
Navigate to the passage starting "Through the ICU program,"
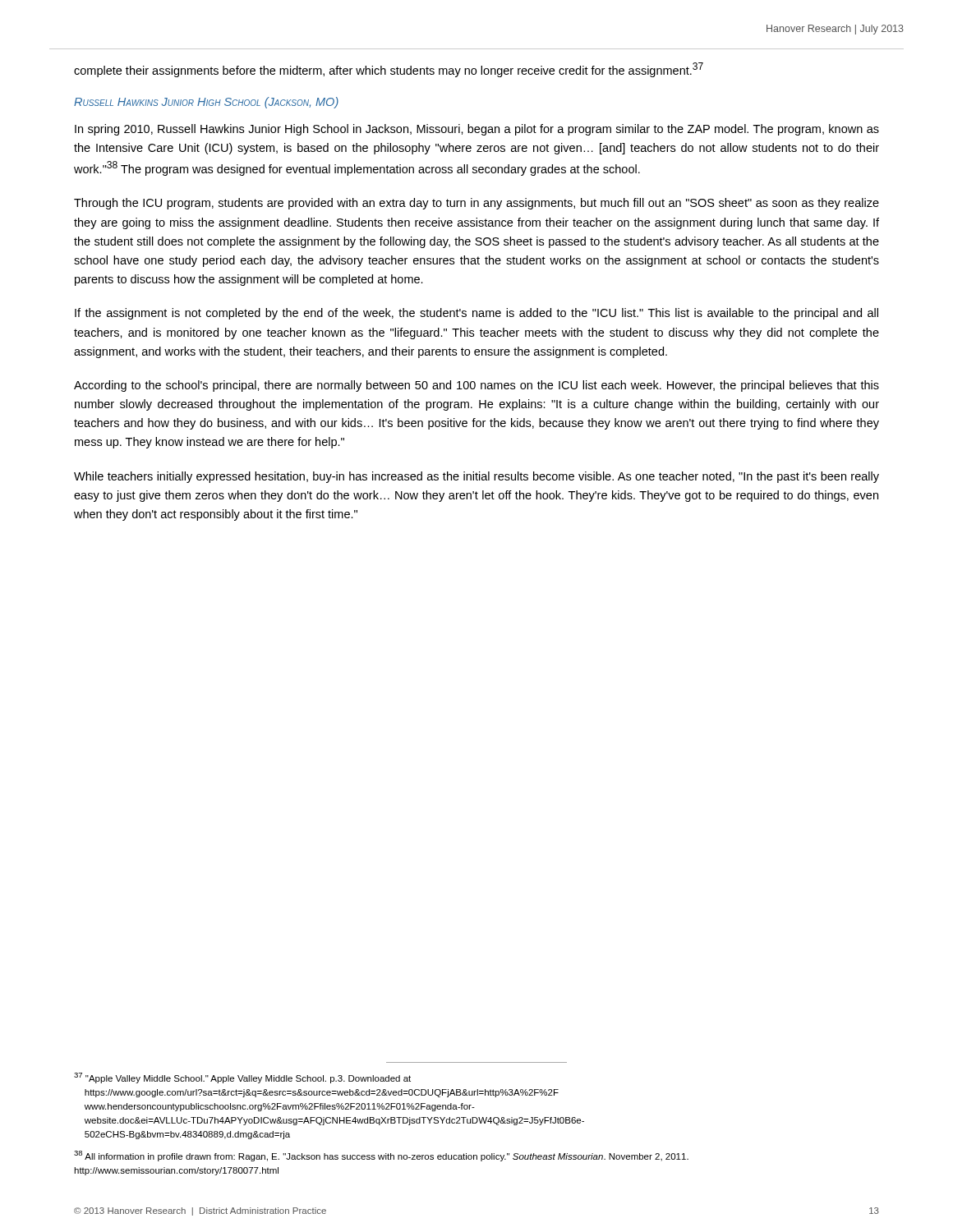click(476, 241)
